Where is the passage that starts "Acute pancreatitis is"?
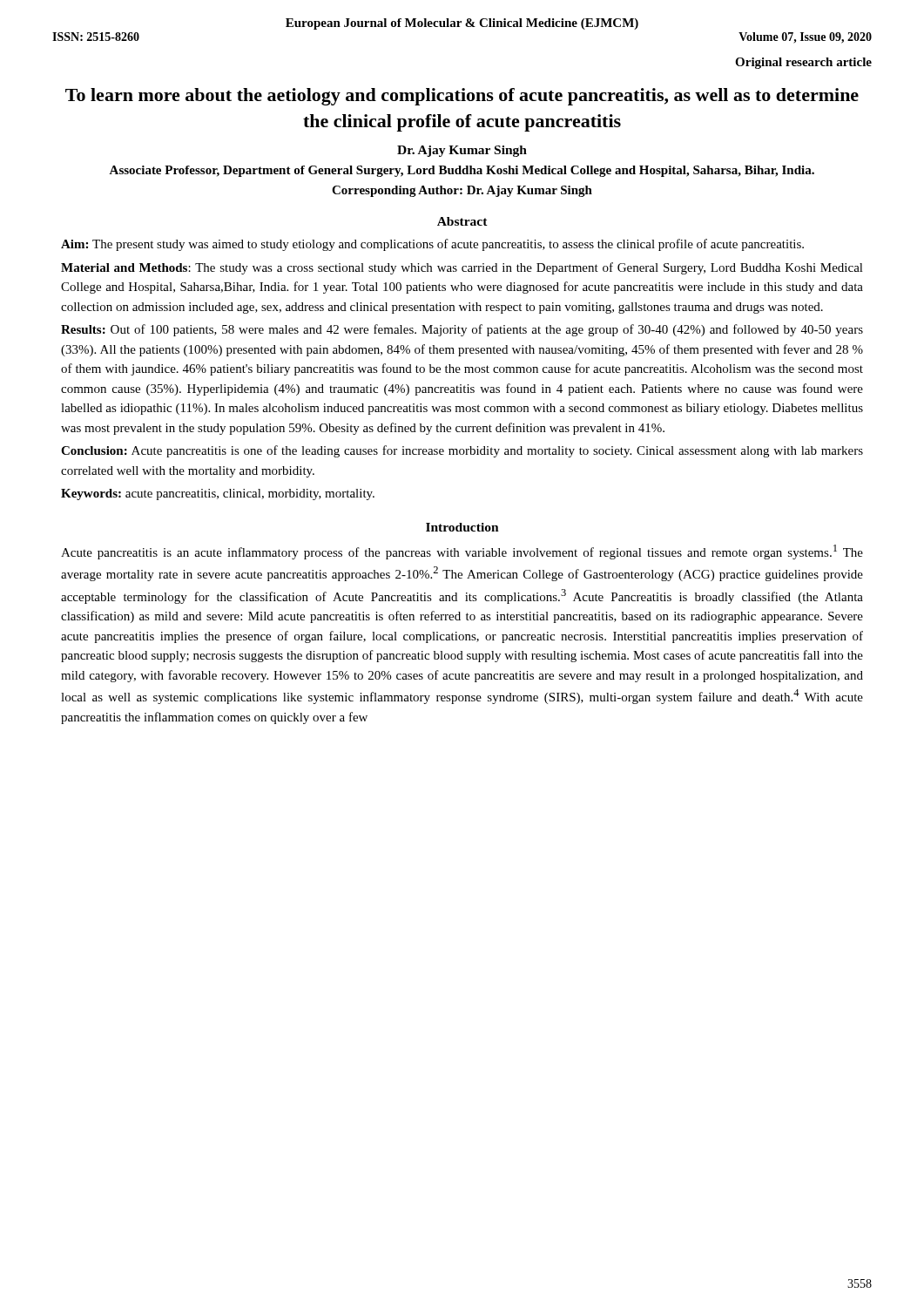The width and height of the screenshot is (924, 1307). pyautogui.click(x=462, y=633)
